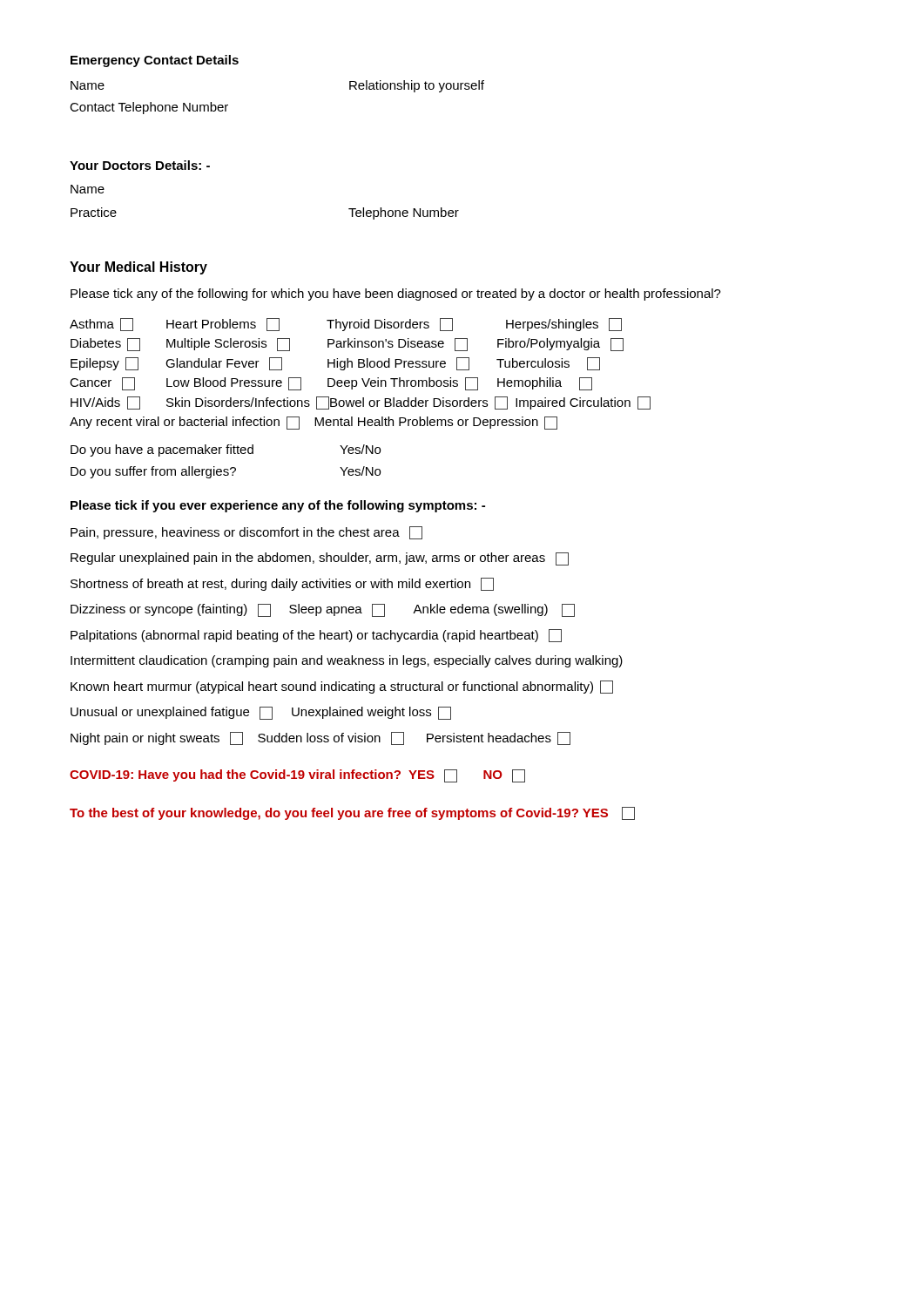Click the passage that begins "Known heart murmur (atypical heart sound"
Viewport: 924px width, 1307px height.
[x=341, y=686]
